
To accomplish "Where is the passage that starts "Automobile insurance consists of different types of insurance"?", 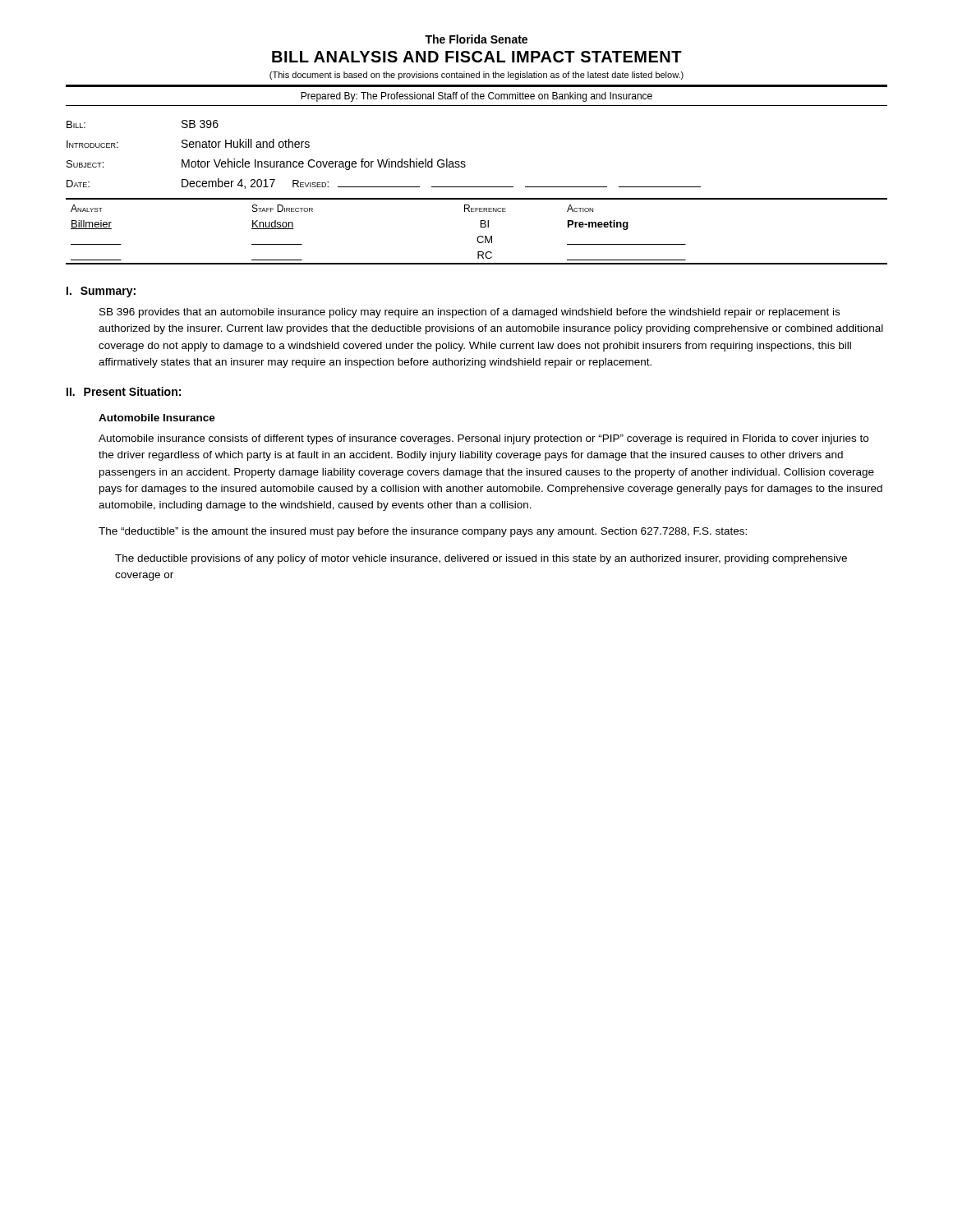I will pyautogui.click(x=491, y=471).
